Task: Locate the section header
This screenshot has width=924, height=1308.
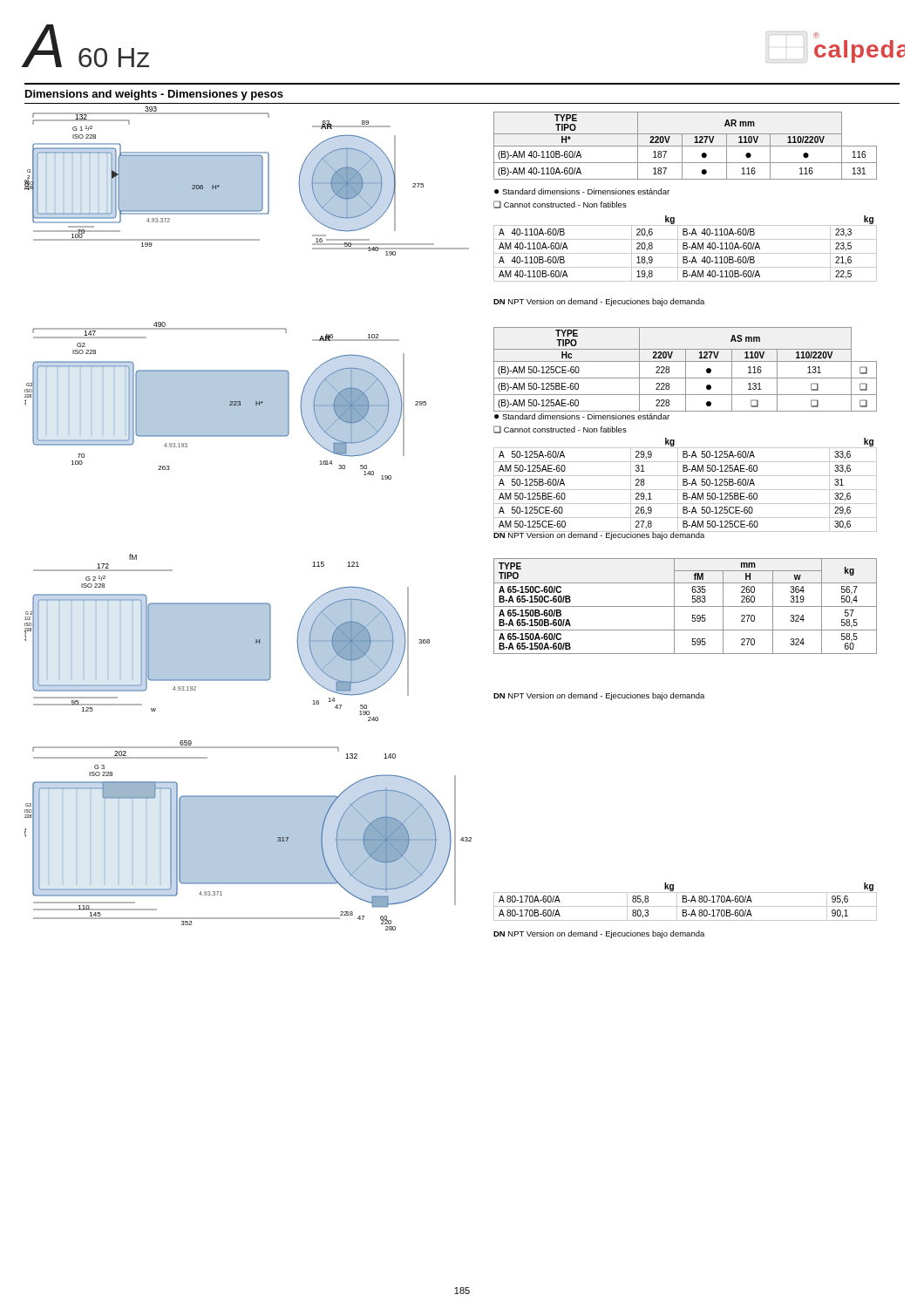Action: pos(154,94)
